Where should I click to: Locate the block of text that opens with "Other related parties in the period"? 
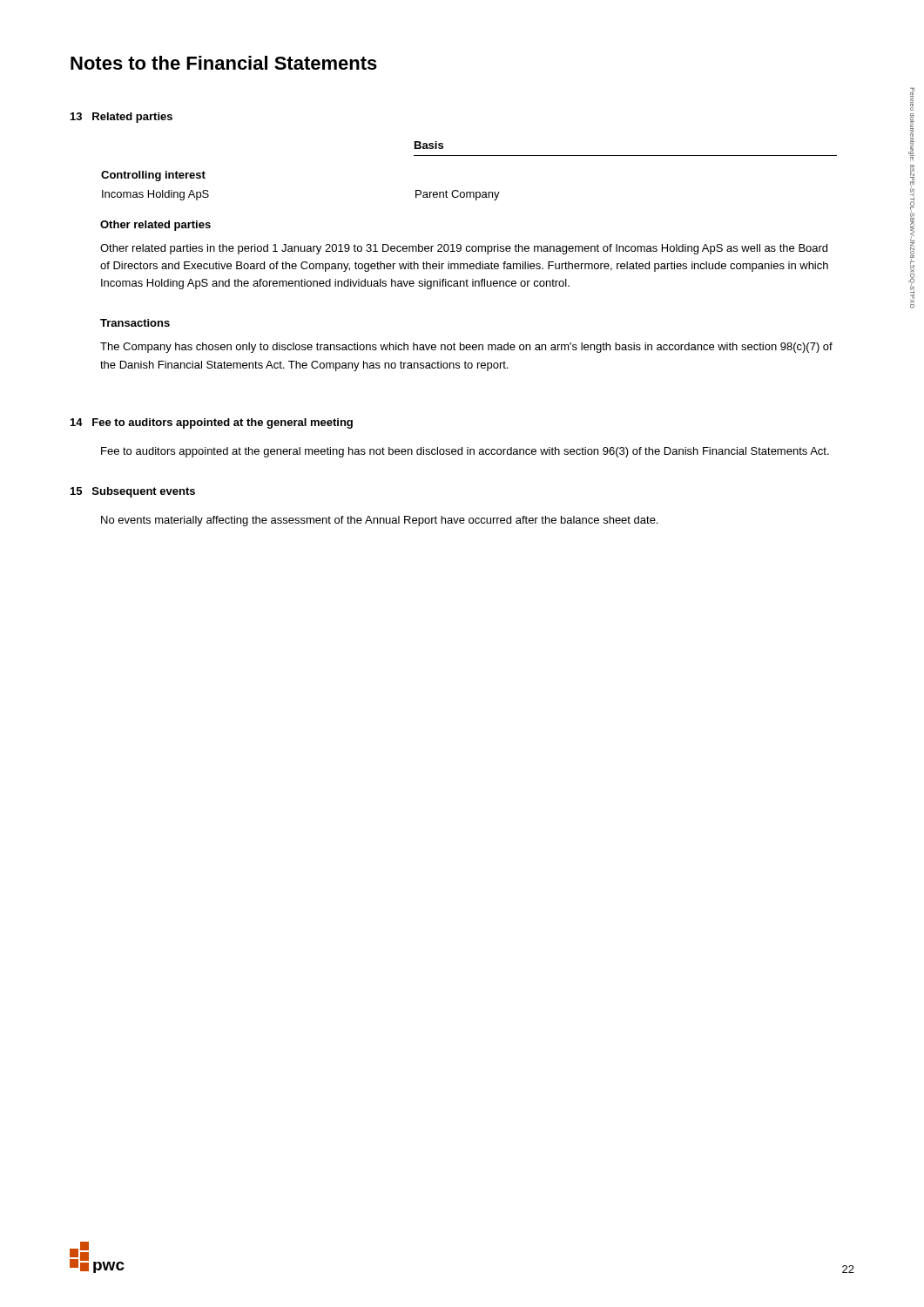tap(464, 265)
